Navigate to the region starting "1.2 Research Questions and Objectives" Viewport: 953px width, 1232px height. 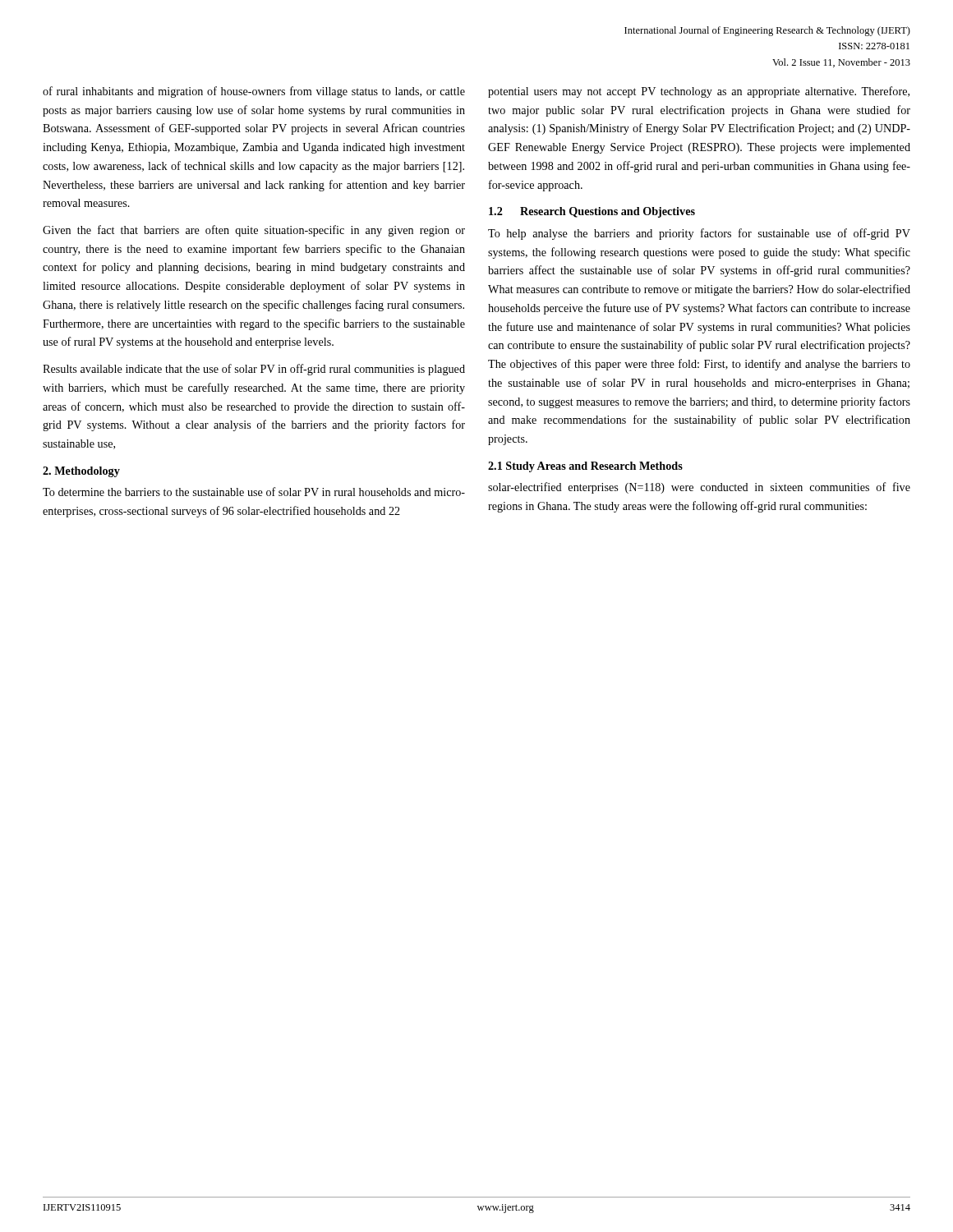pyautogui.click(x=592, y=211)
